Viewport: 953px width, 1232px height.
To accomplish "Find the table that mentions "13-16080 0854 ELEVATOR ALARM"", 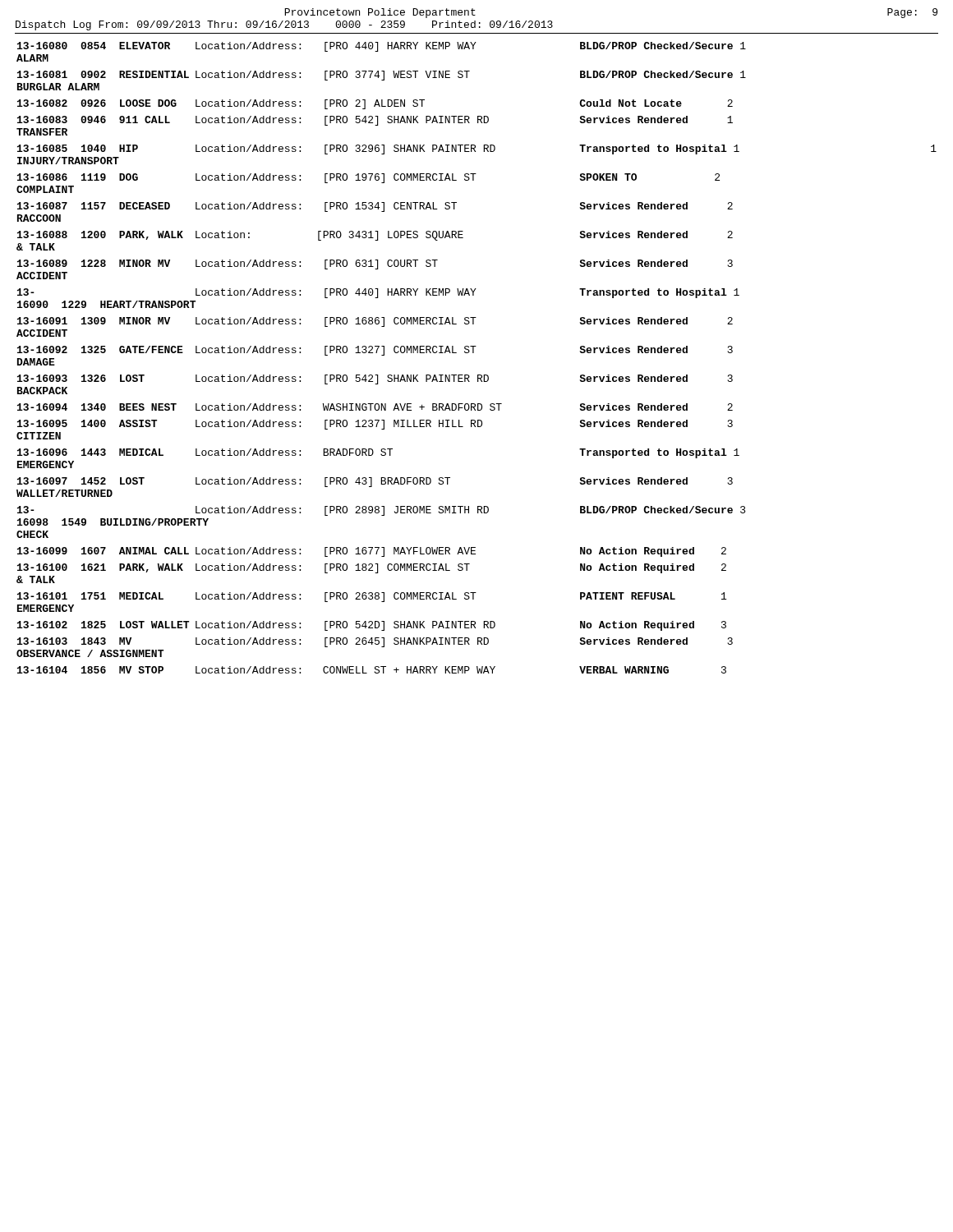I will (476, 357).
